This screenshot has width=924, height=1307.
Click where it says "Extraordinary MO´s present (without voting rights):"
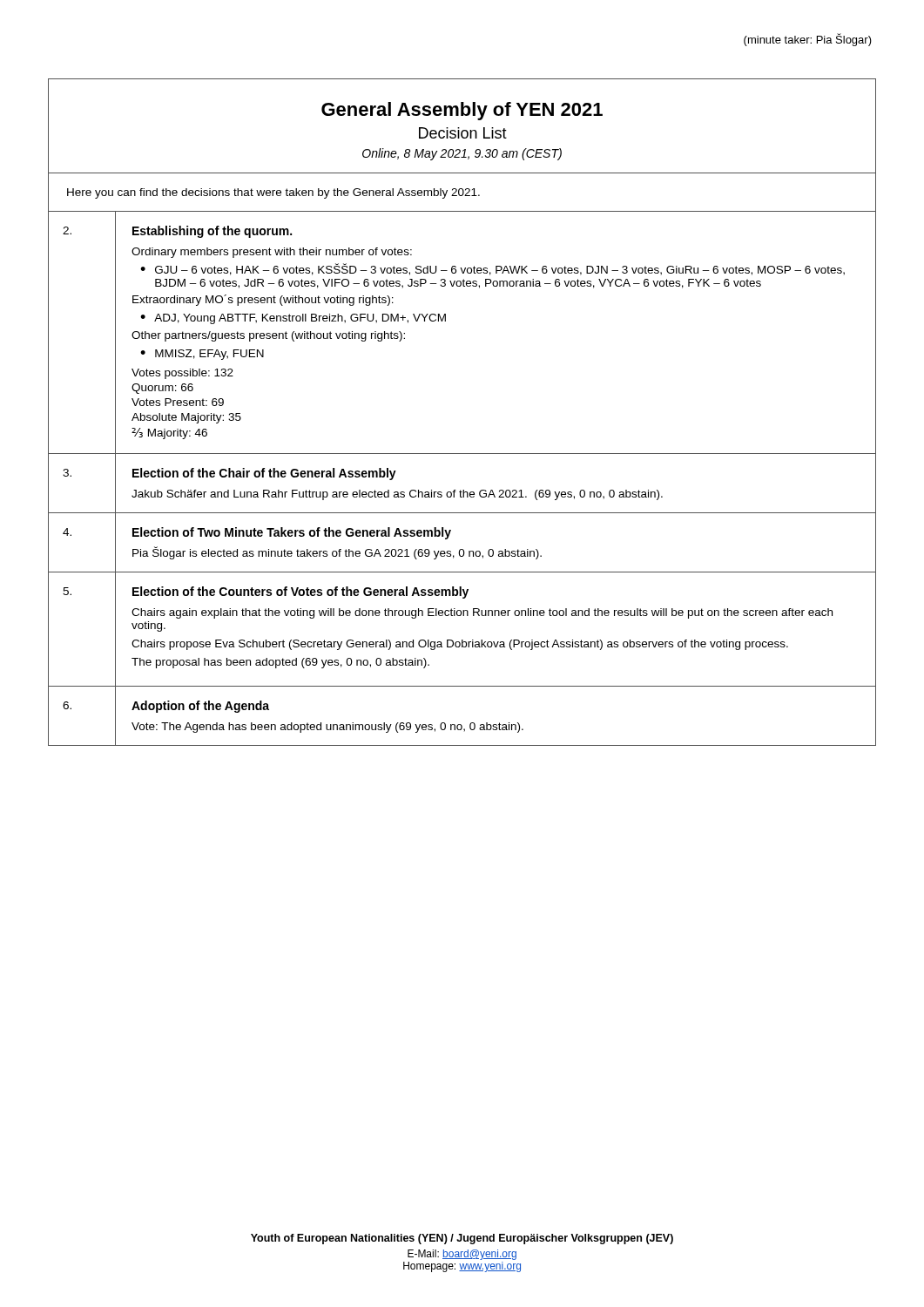263,300
